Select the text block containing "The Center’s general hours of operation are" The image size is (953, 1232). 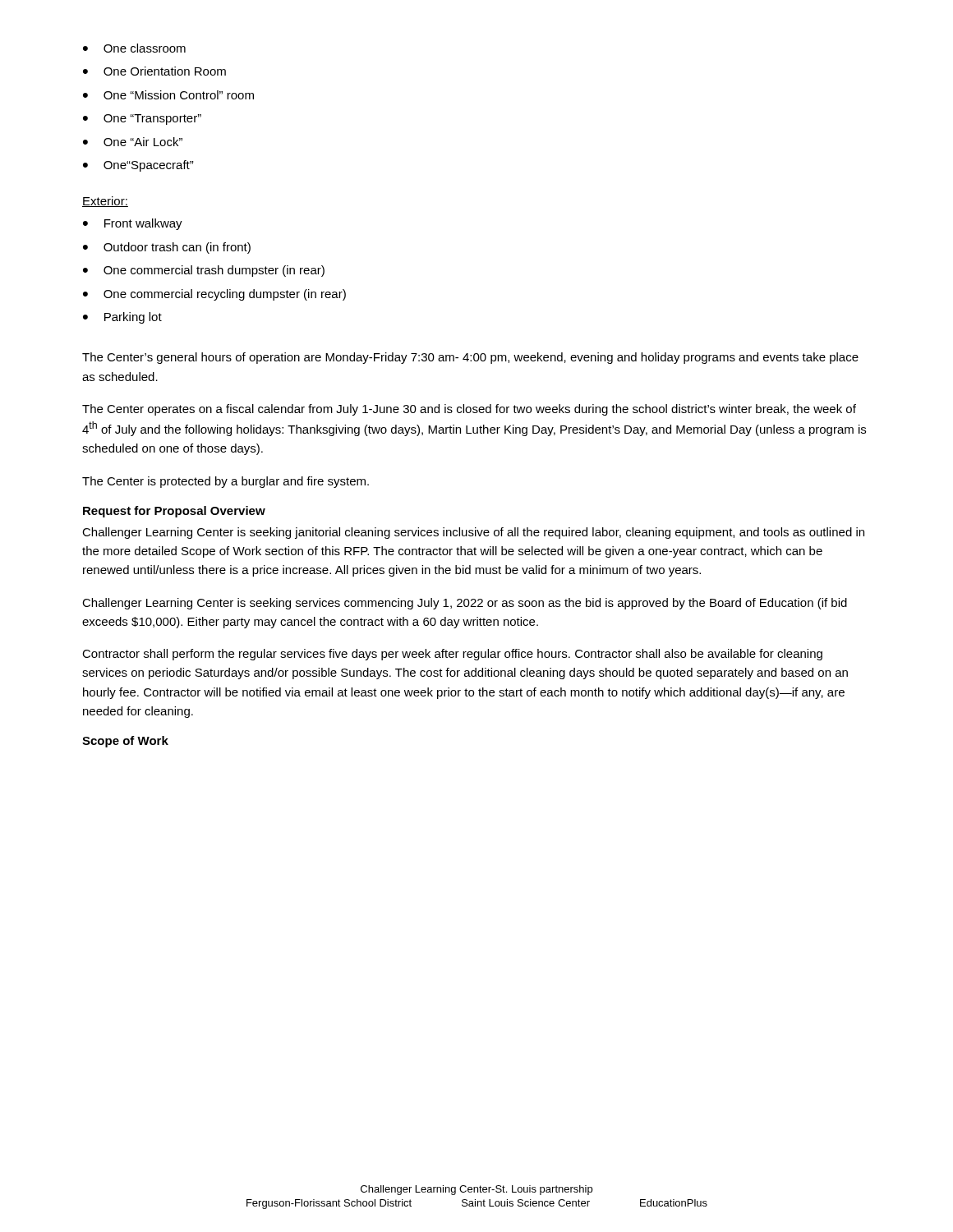(x=470, y=367)
